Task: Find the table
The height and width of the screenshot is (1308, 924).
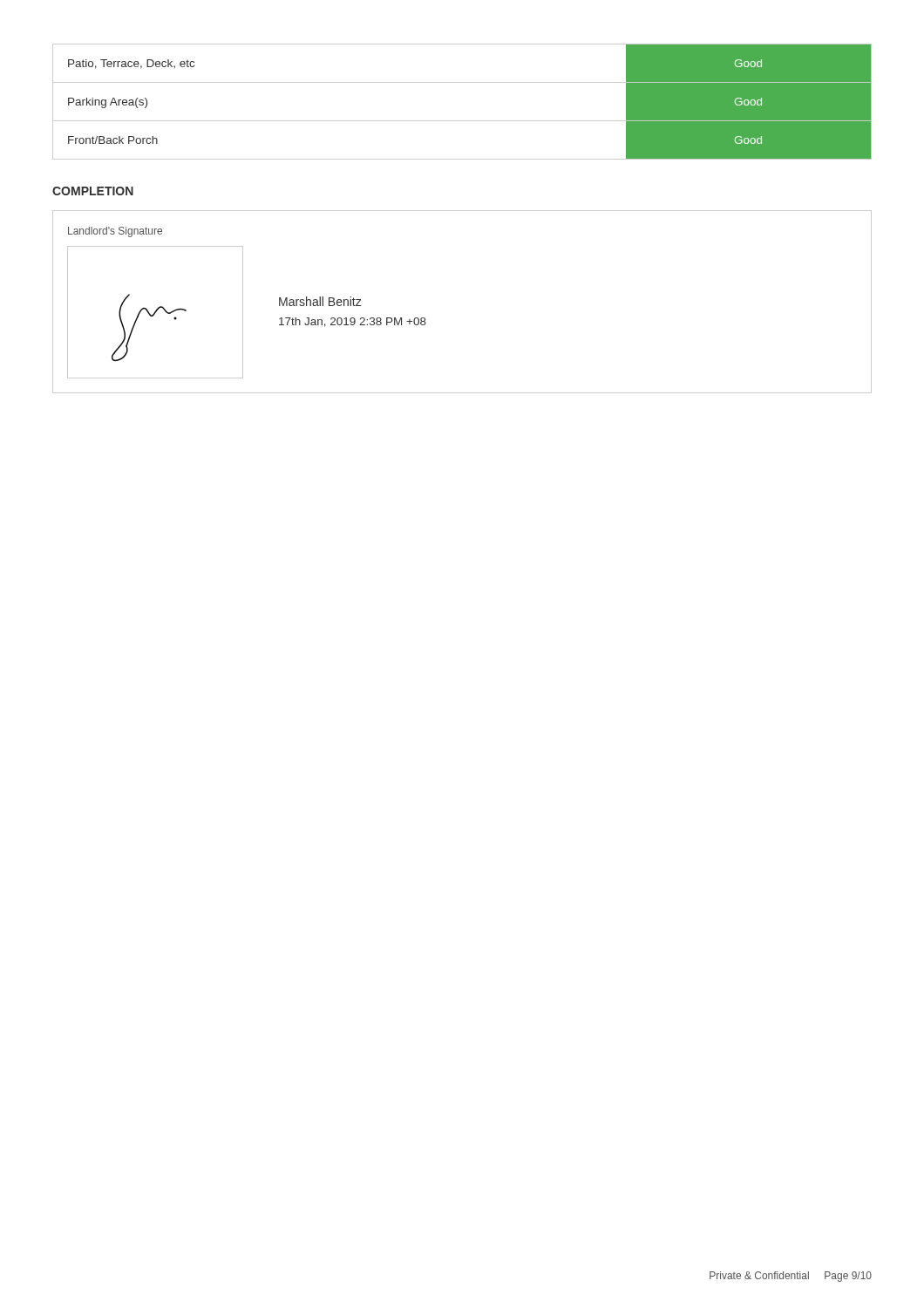Action: click(462, 102)
